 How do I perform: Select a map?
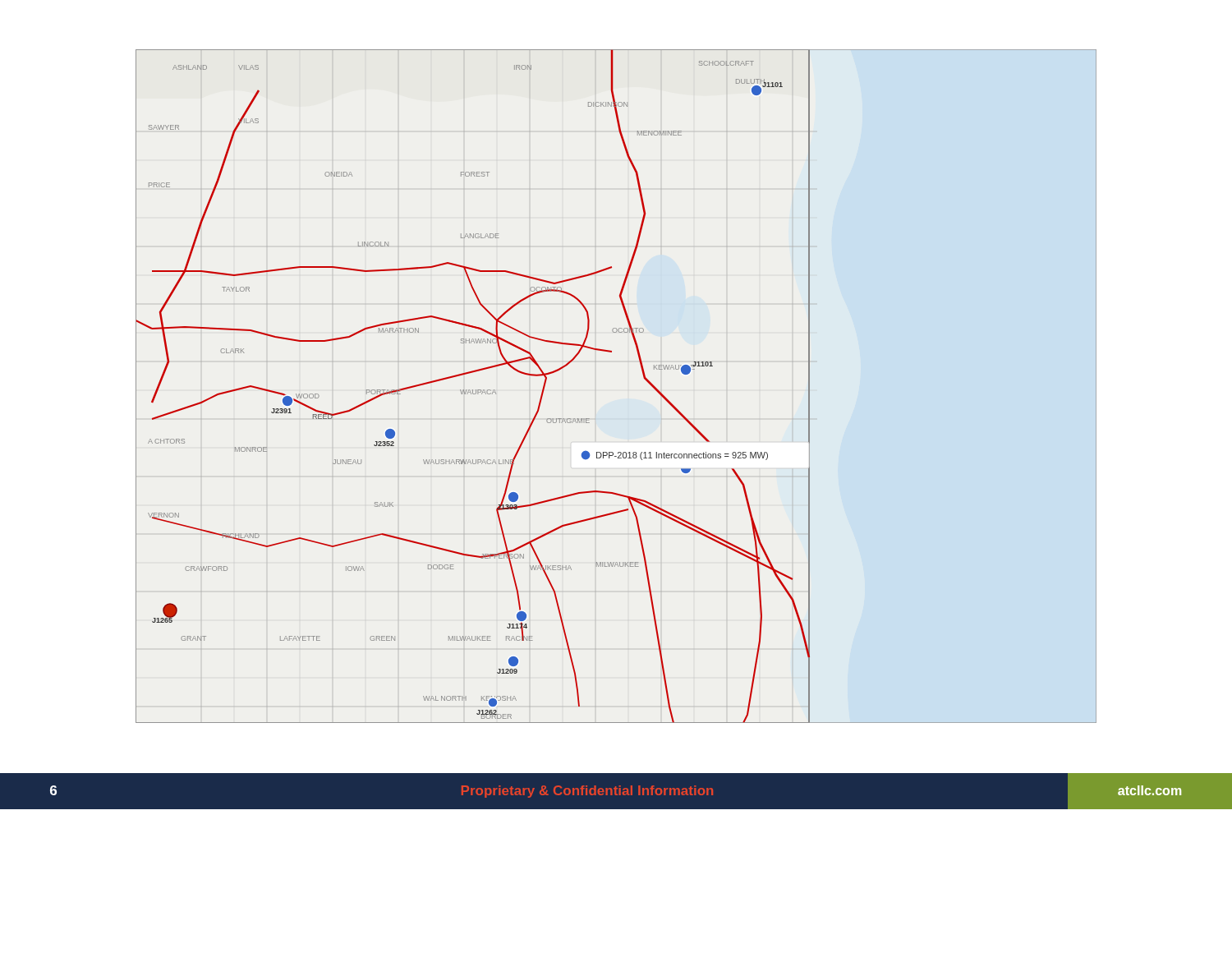click(x=616, y=386)
